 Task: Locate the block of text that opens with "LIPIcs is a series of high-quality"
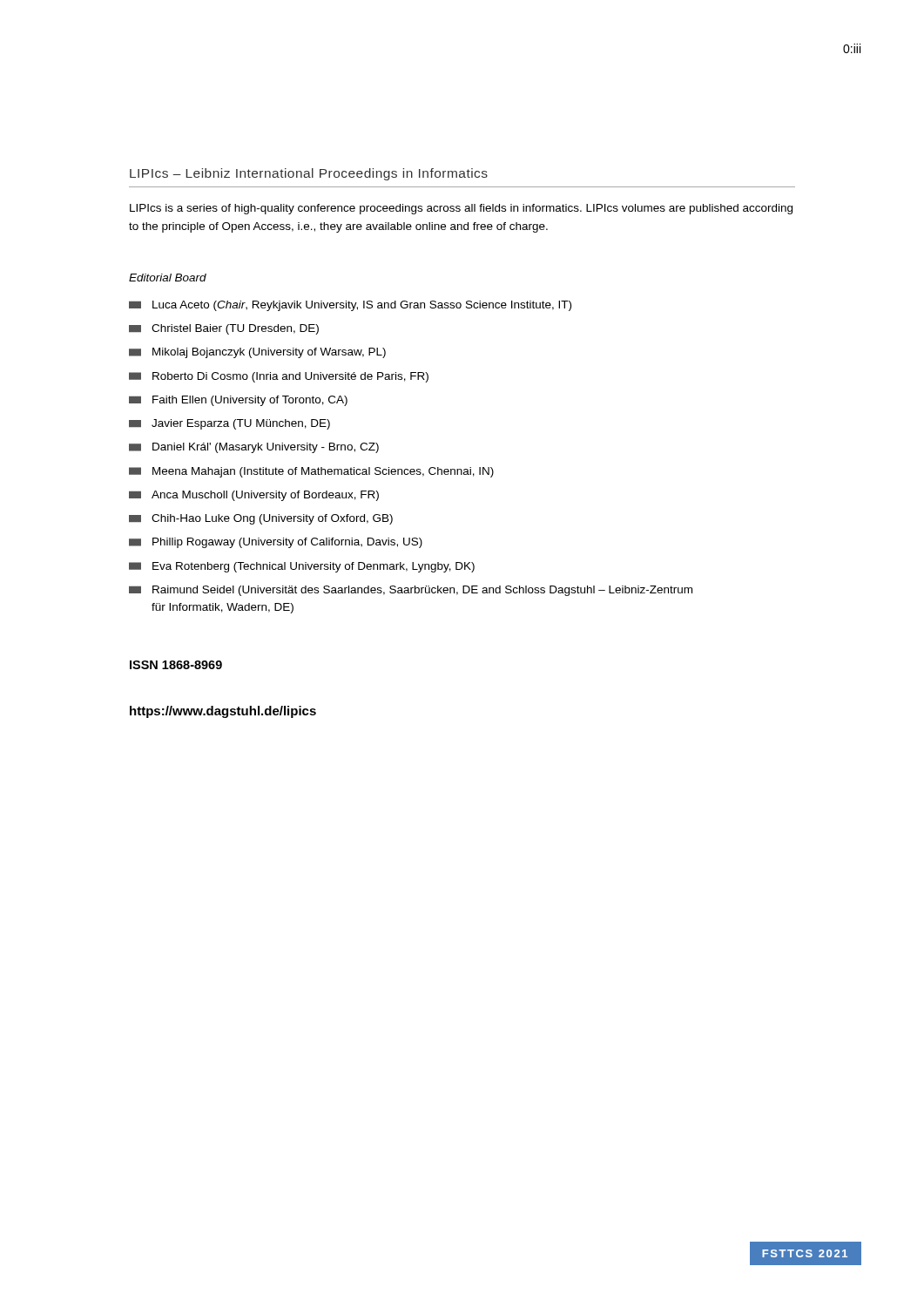point(461,217)
